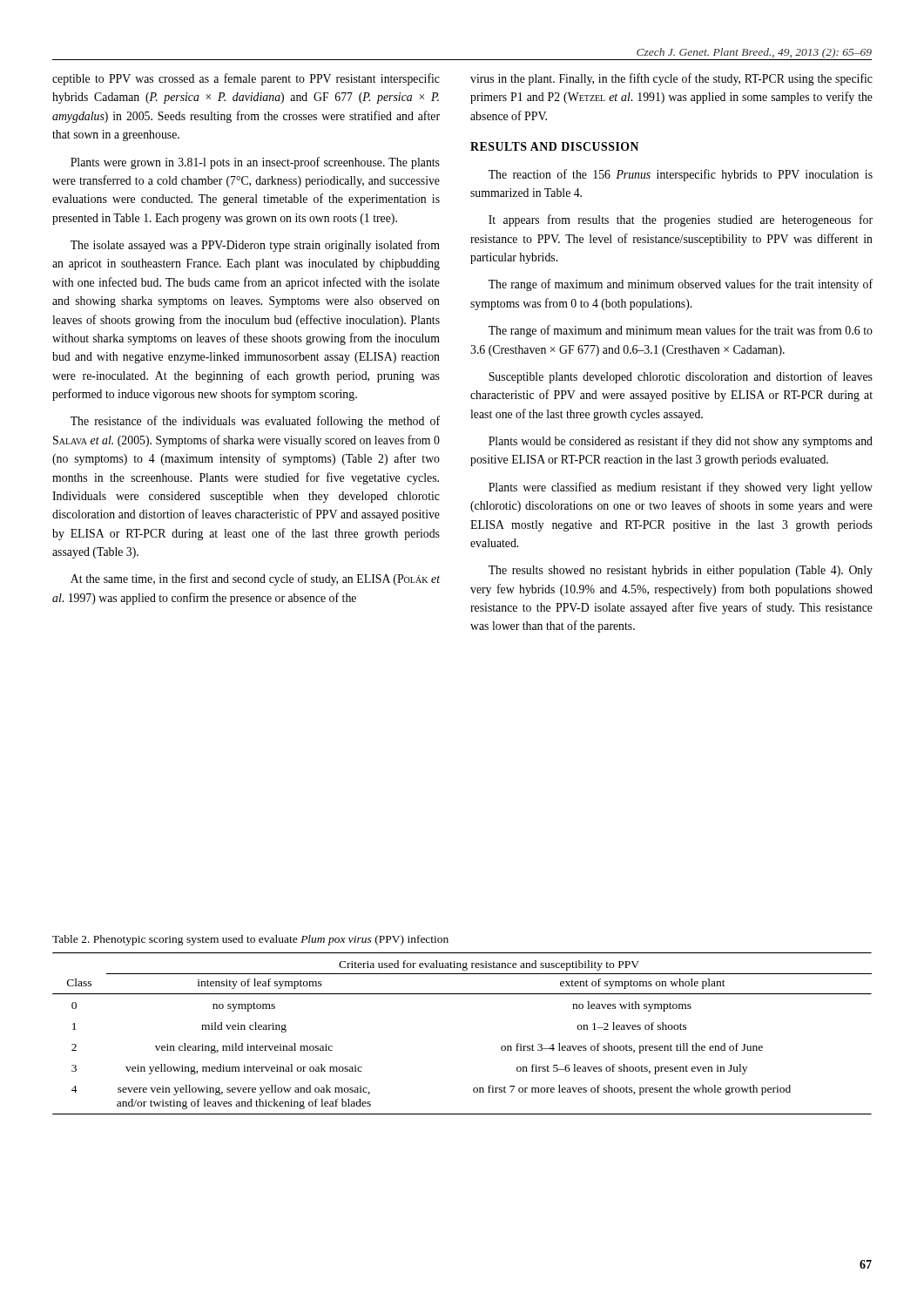Select the text block that reads "The reaction of the"
This screenshot has width=924, height=1307.
tap(671, 184)
